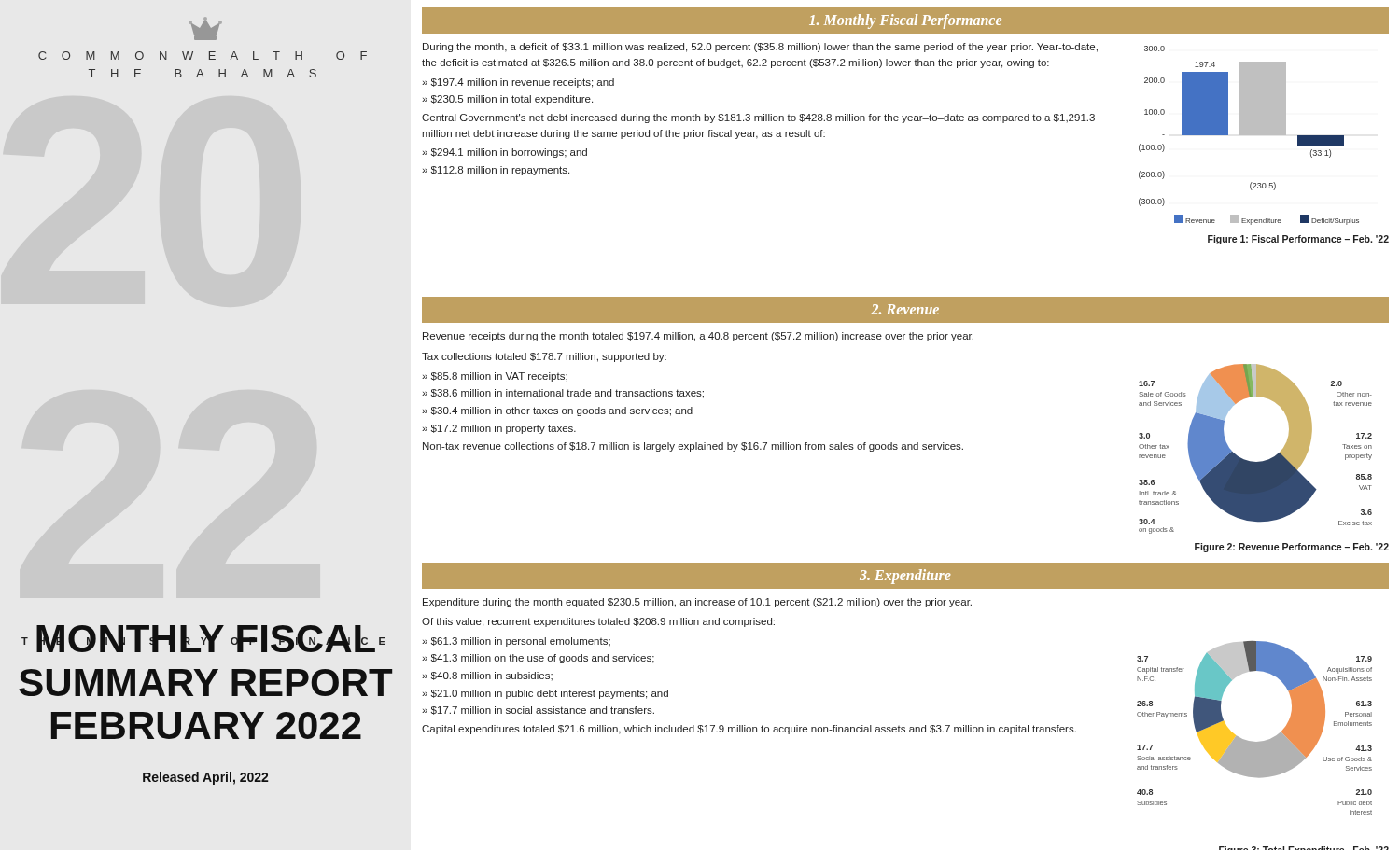Where is the passage that starts "$38.6 million in international trade and"?
This screenshot has width=1400, height=850.
[x=568, y=393]
